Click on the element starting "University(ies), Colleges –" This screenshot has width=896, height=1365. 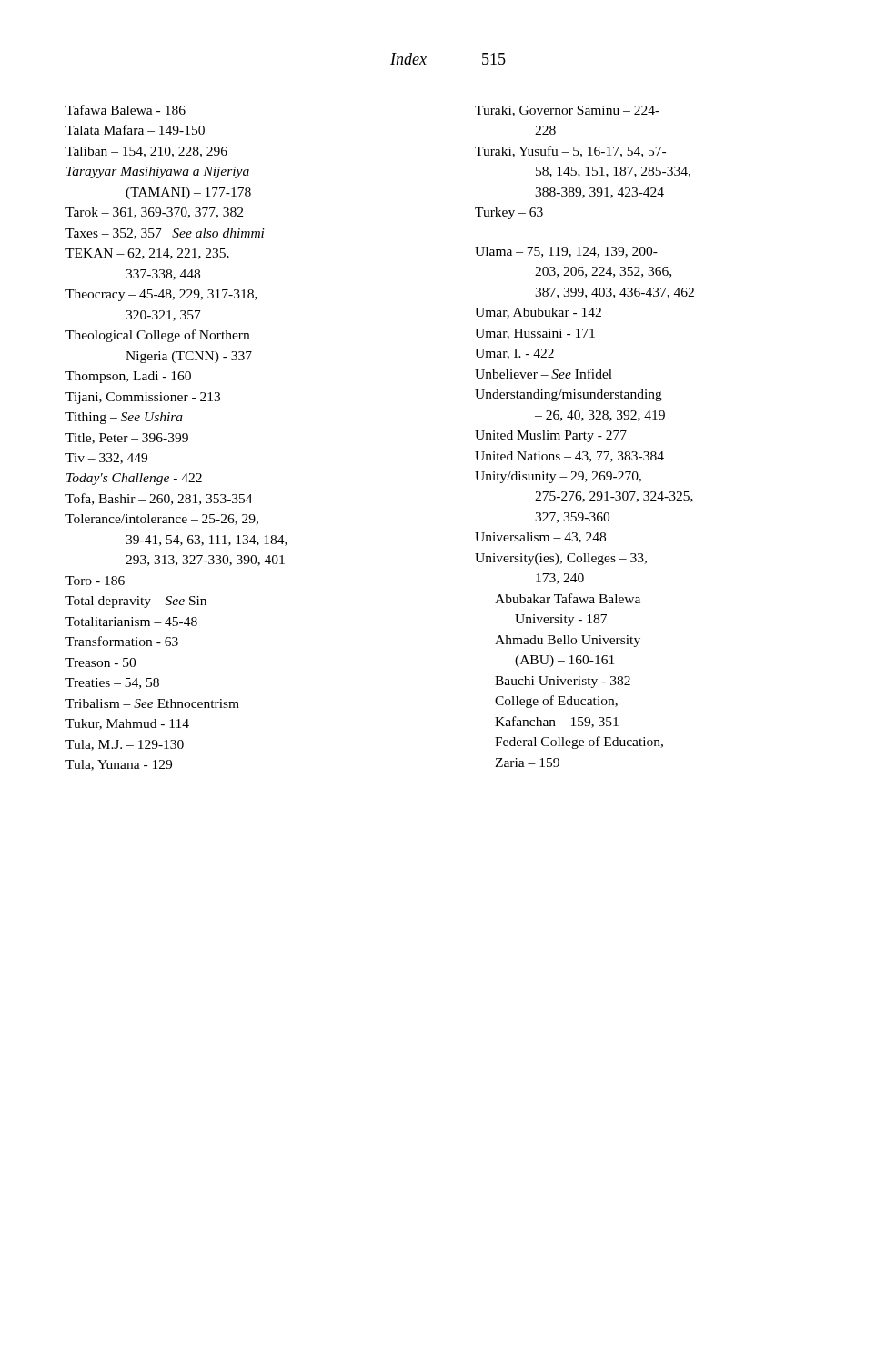[652, 569]
